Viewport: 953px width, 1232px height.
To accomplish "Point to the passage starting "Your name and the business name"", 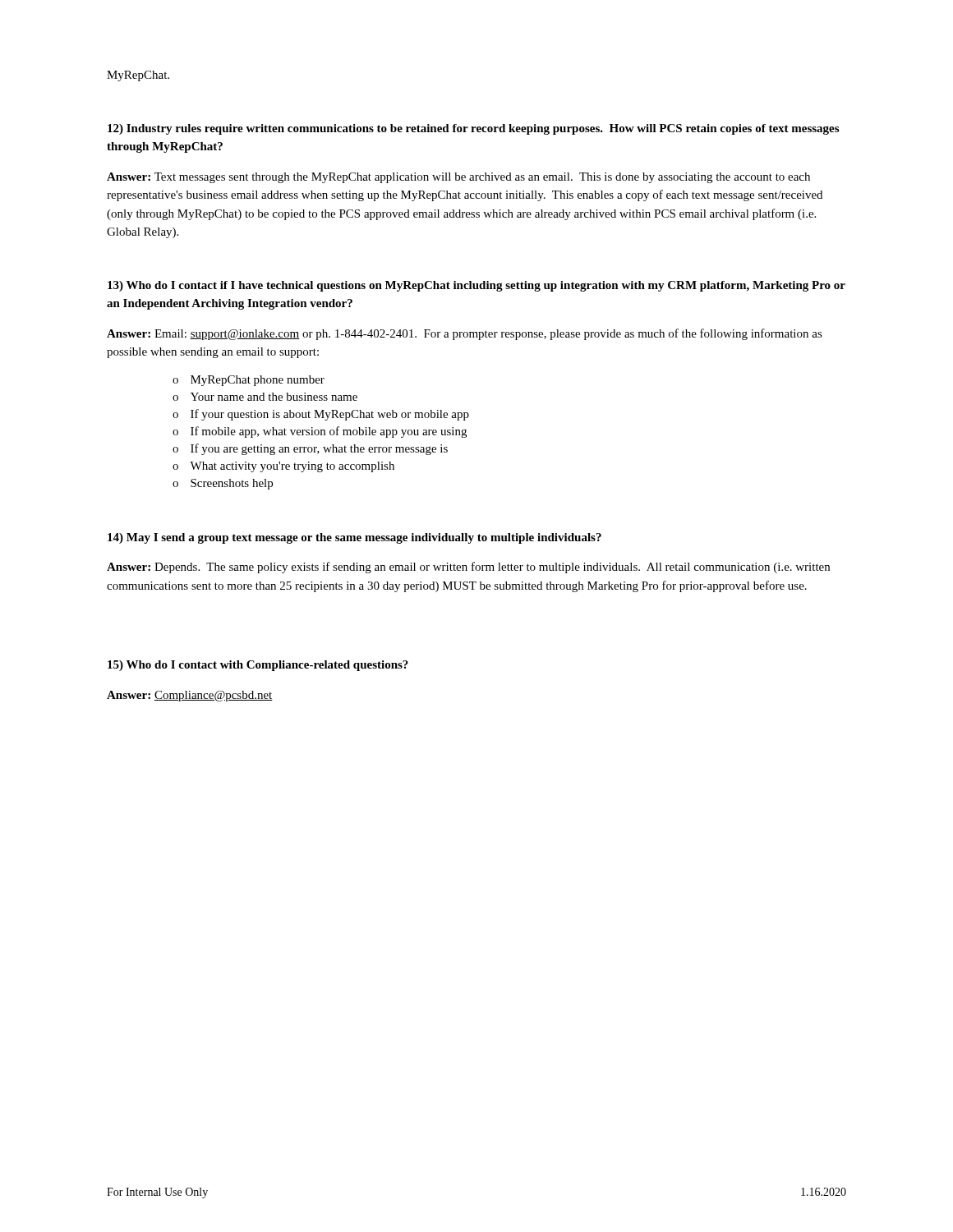I will tap(274, 396).
